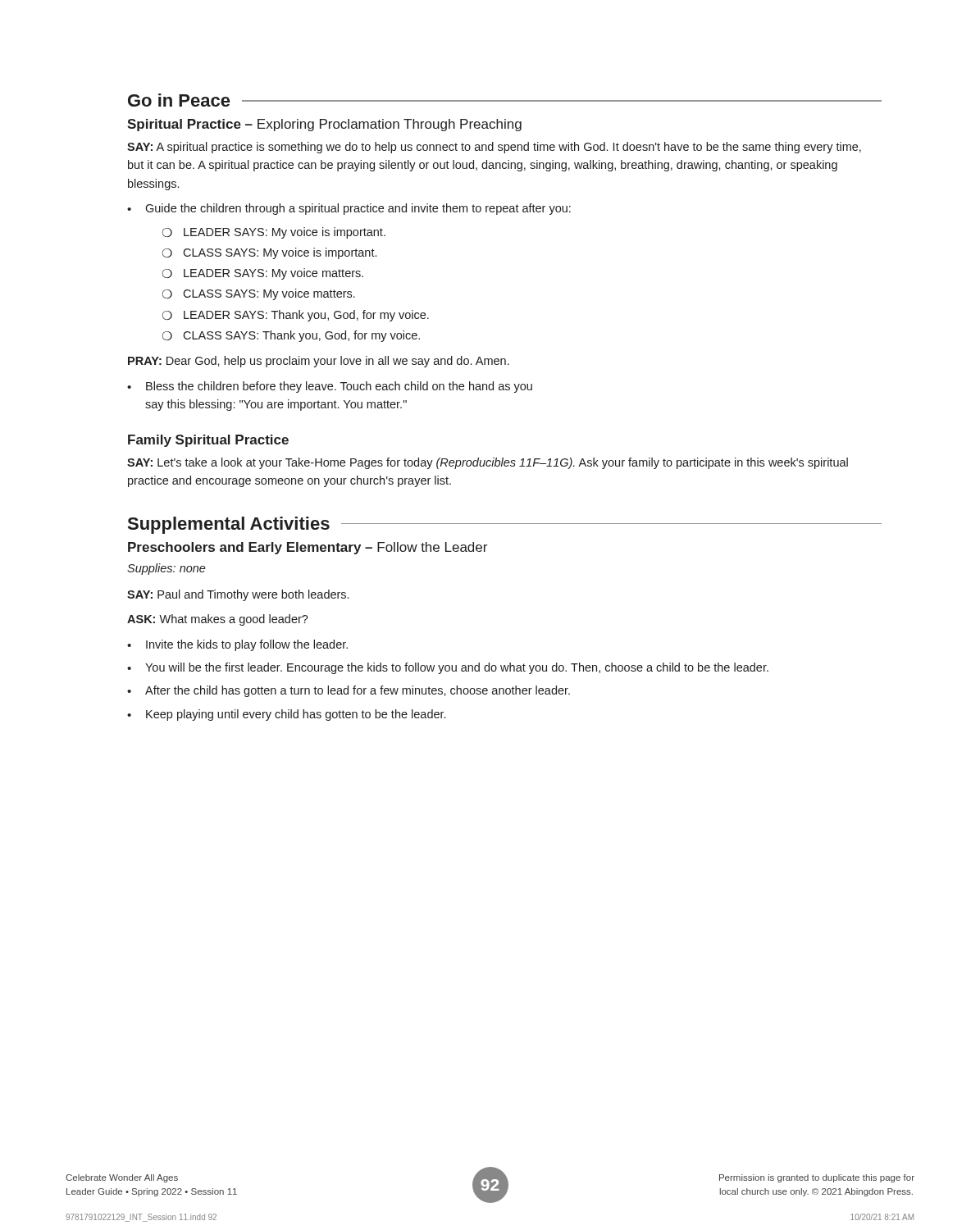Click the passage that begins "❍ CLASS SAYS: Thank you, God, for"
Image resolution: width=980 pixels, height=1230 pixels.
coord(291,336)
